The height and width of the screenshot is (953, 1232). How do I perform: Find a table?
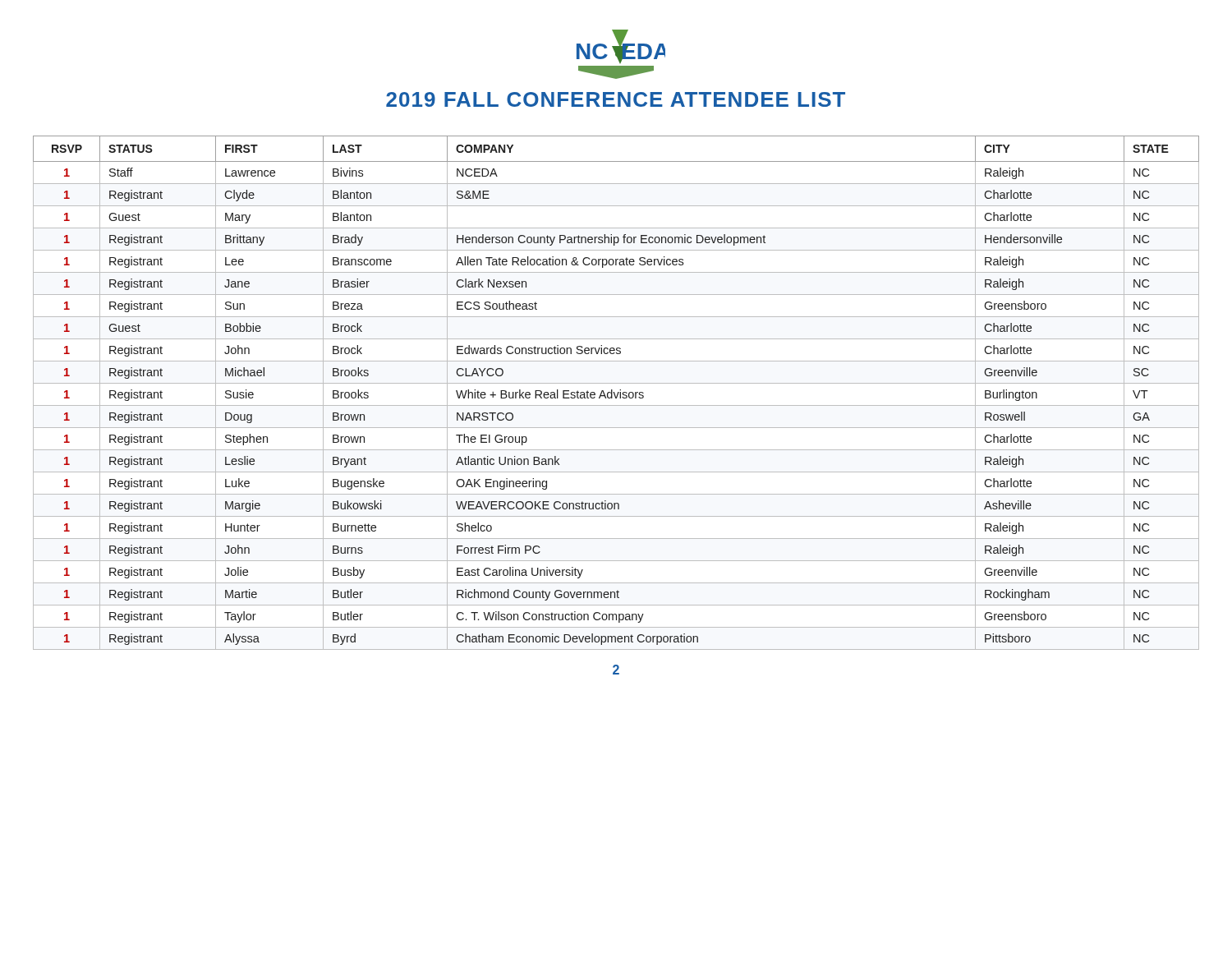coord(616,393)
